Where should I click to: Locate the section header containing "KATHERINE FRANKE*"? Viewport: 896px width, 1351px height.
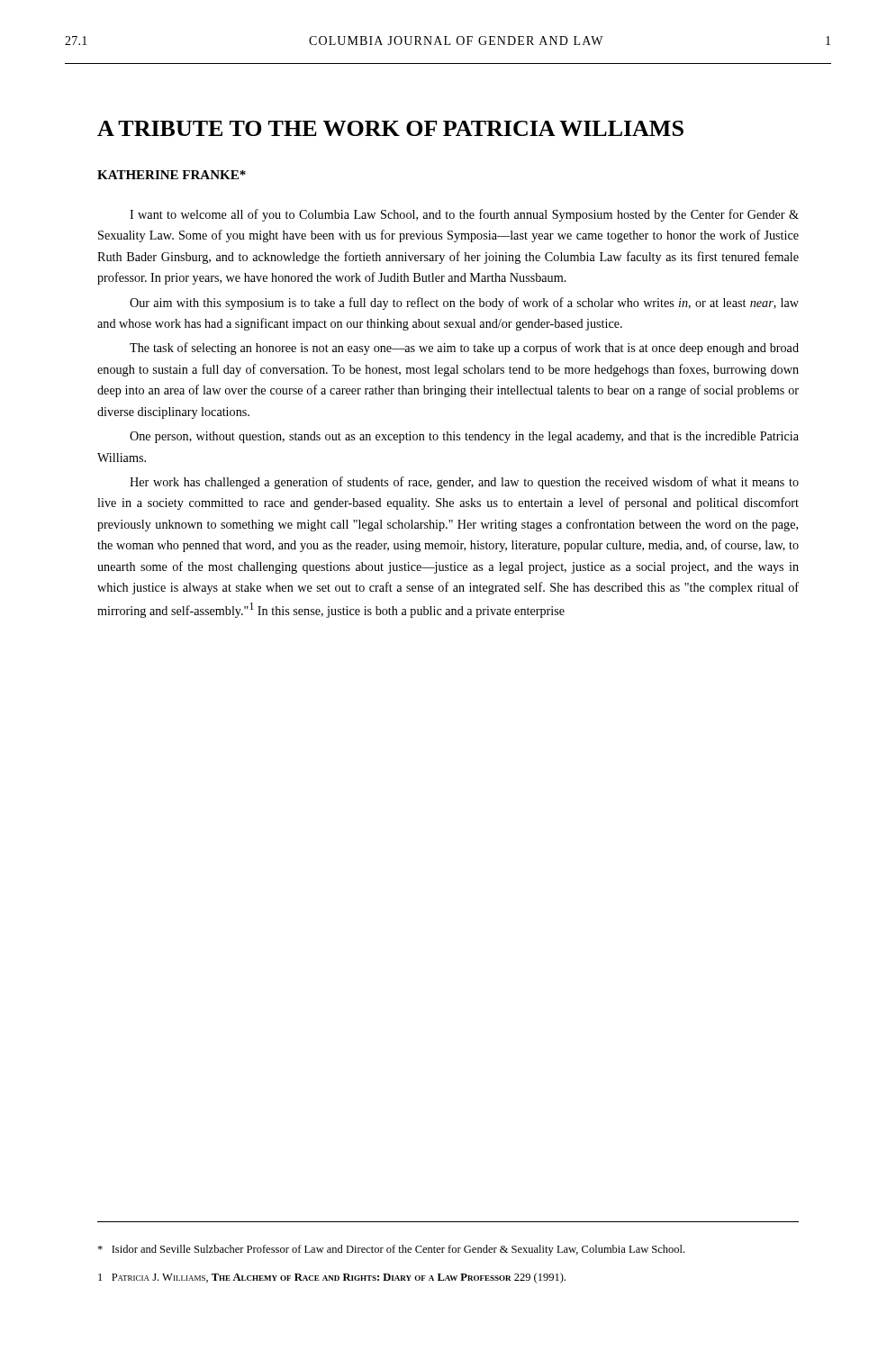[x=172, y=175]
